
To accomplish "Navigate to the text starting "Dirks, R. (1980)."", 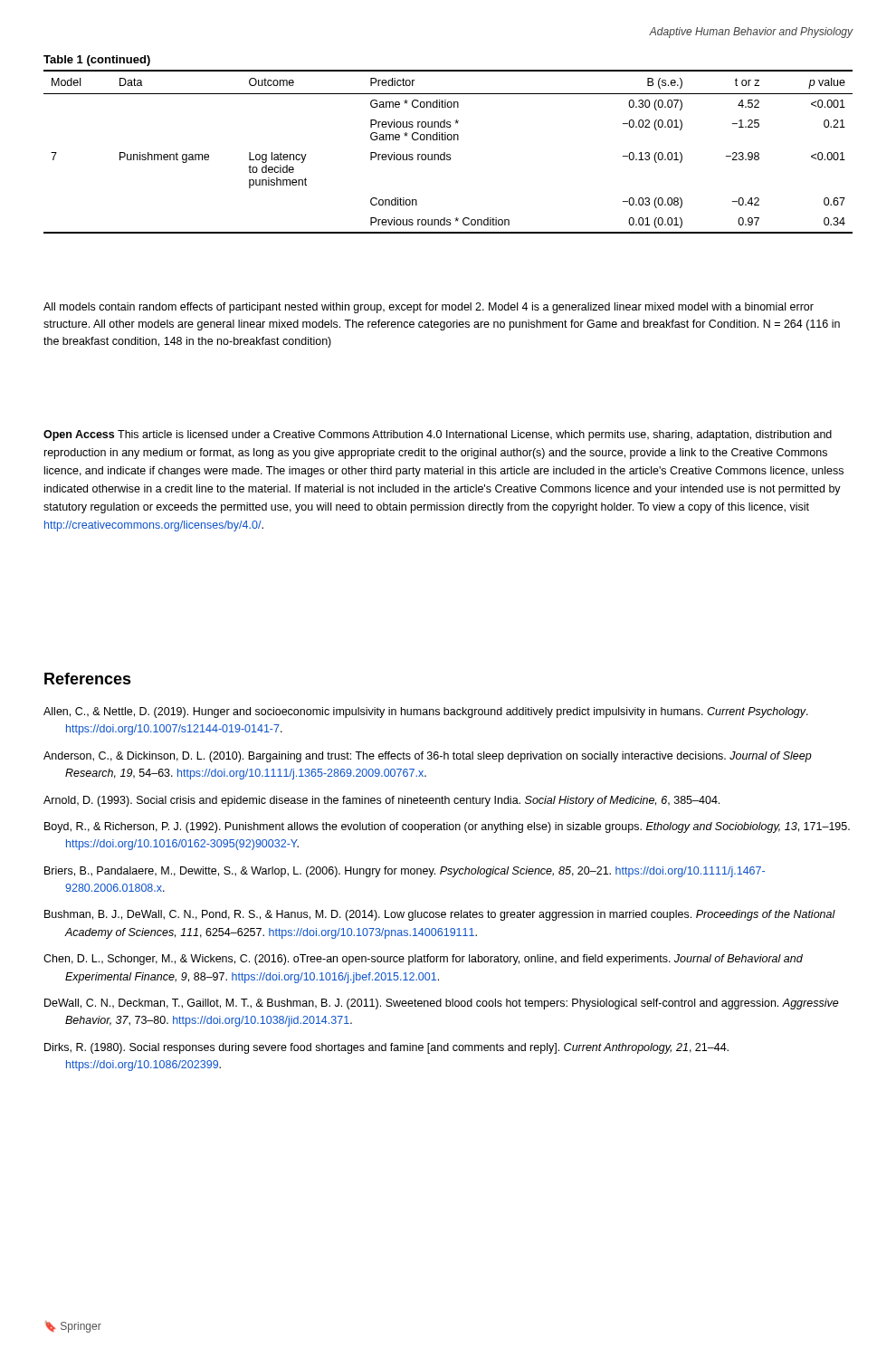I will (x=386, y=1056).
